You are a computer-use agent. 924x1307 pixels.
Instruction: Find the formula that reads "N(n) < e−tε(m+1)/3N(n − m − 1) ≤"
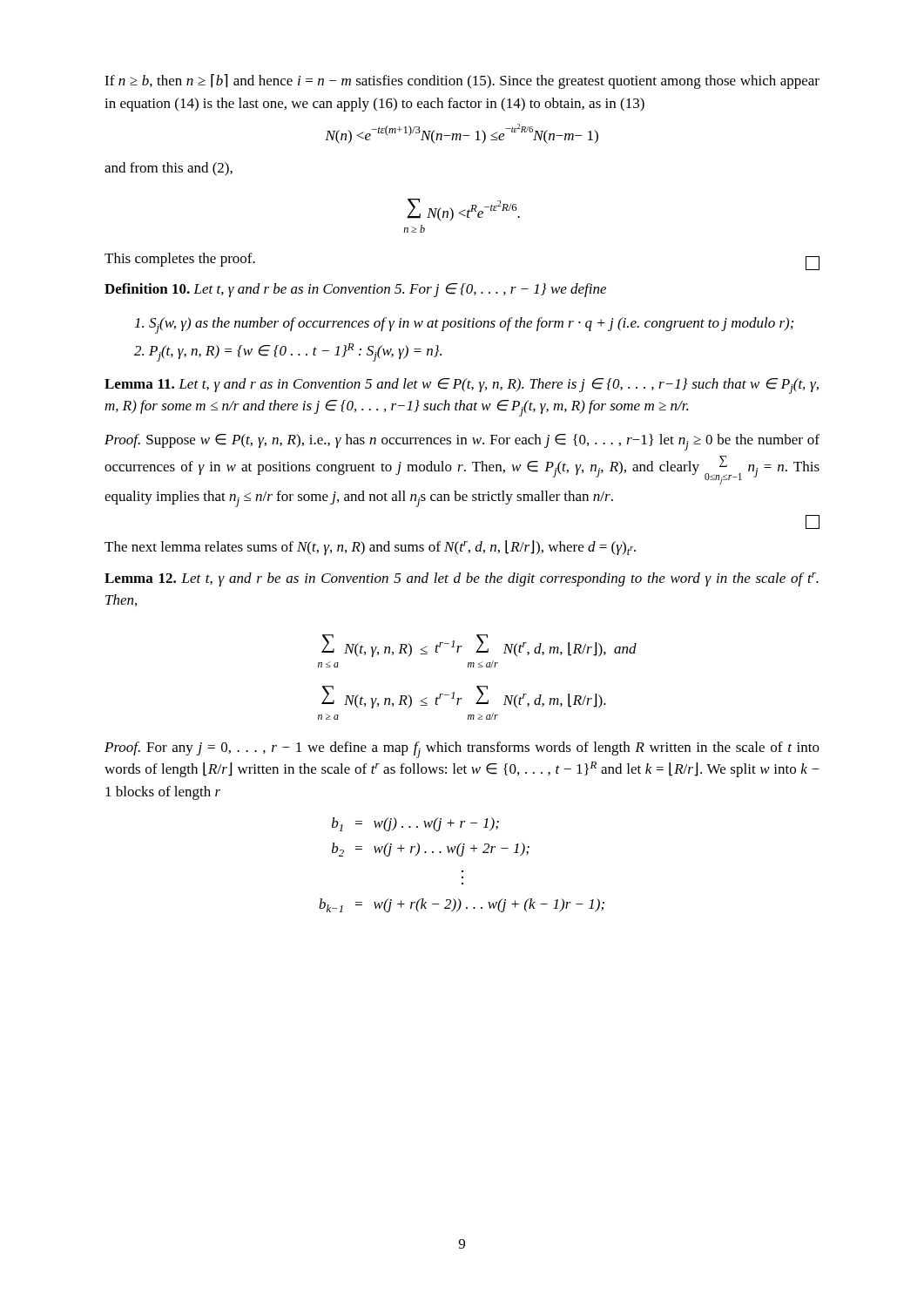[462, 136]
